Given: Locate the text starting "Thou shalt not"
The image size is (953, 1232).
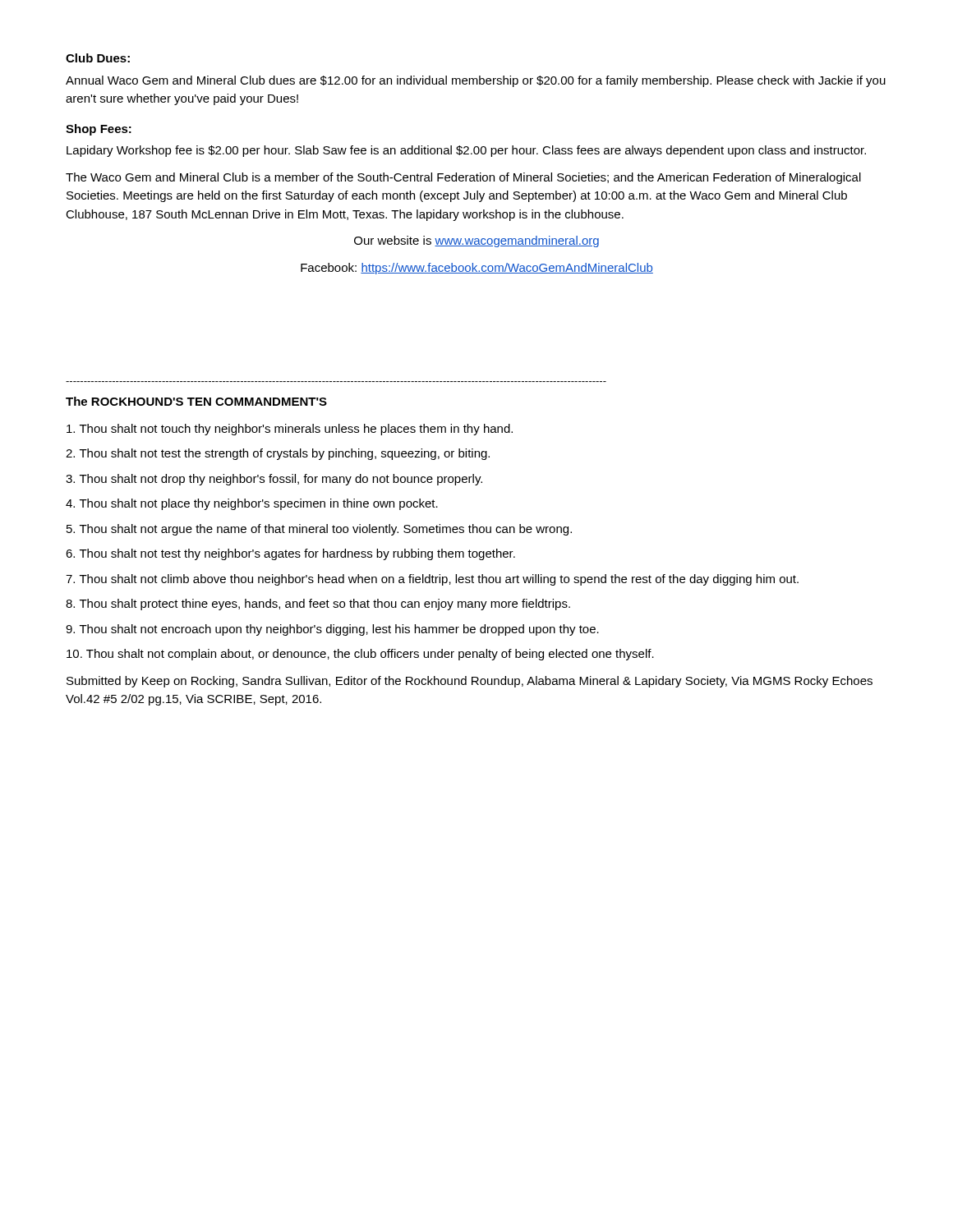Looking at the screenshot, I should pyautogui.click(x=290, y=428).
